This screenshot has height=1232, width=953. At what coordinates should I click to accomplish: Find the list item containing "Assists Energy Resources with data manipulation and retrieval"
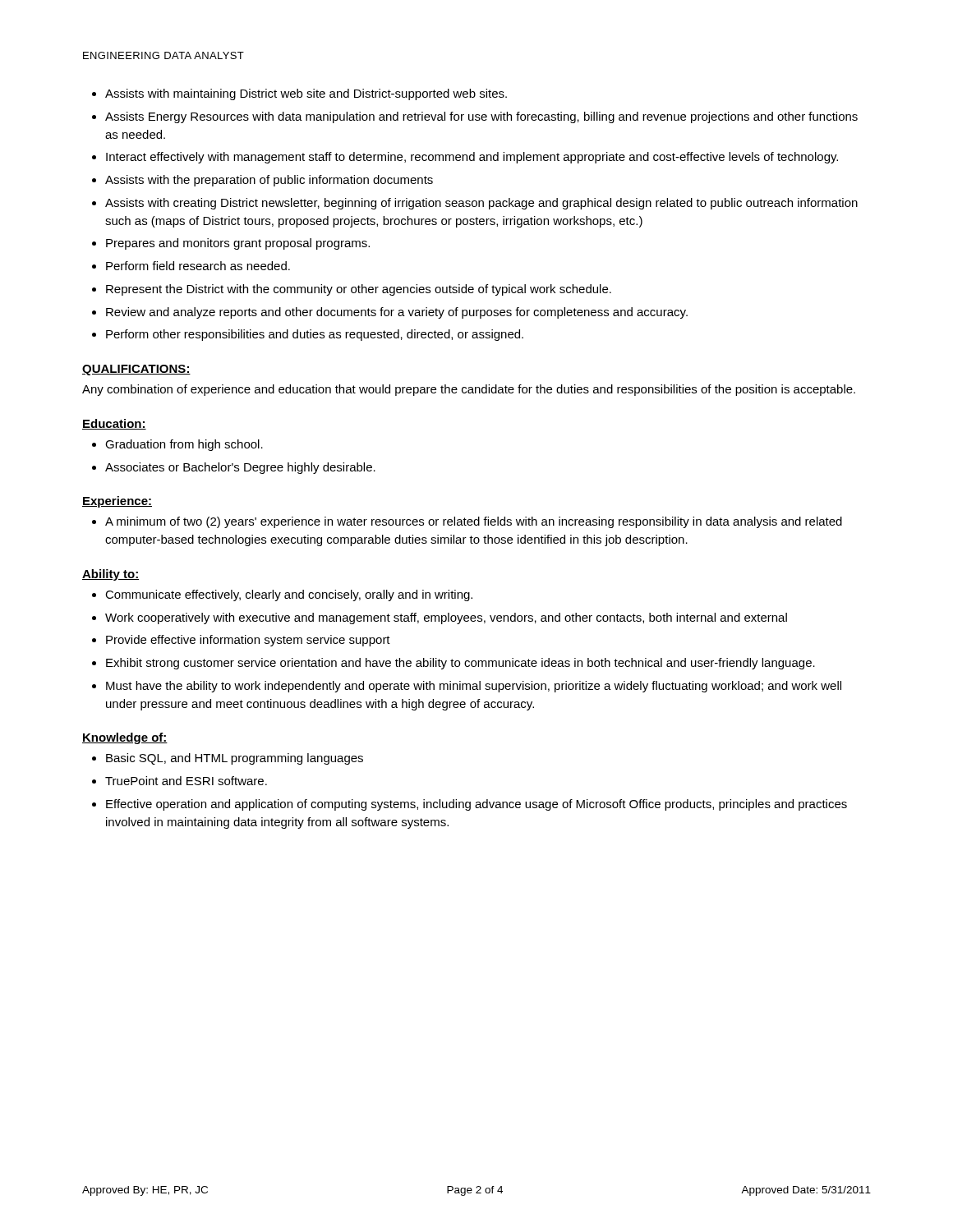tap(482, 125)
